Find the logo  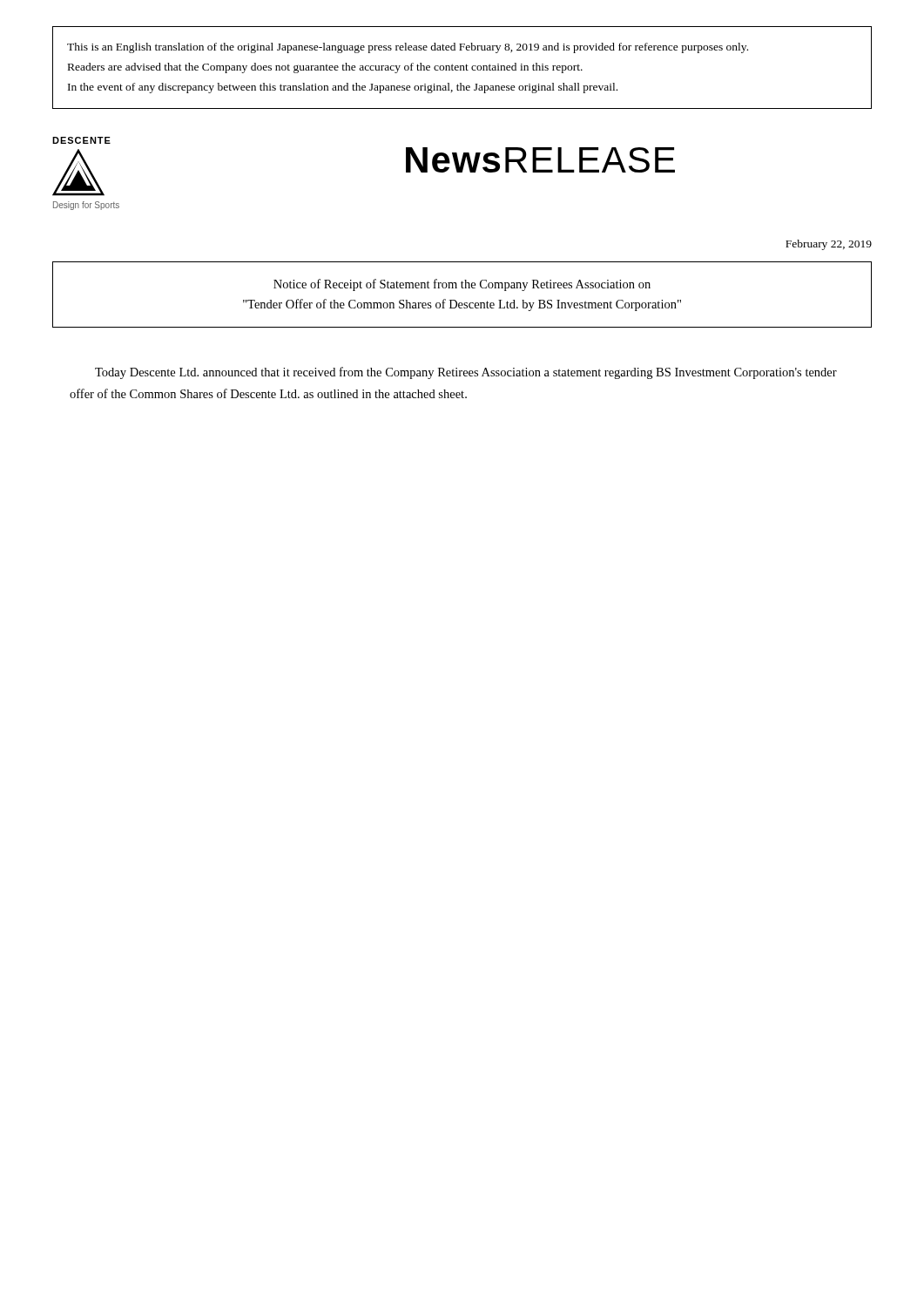point(109,173)
